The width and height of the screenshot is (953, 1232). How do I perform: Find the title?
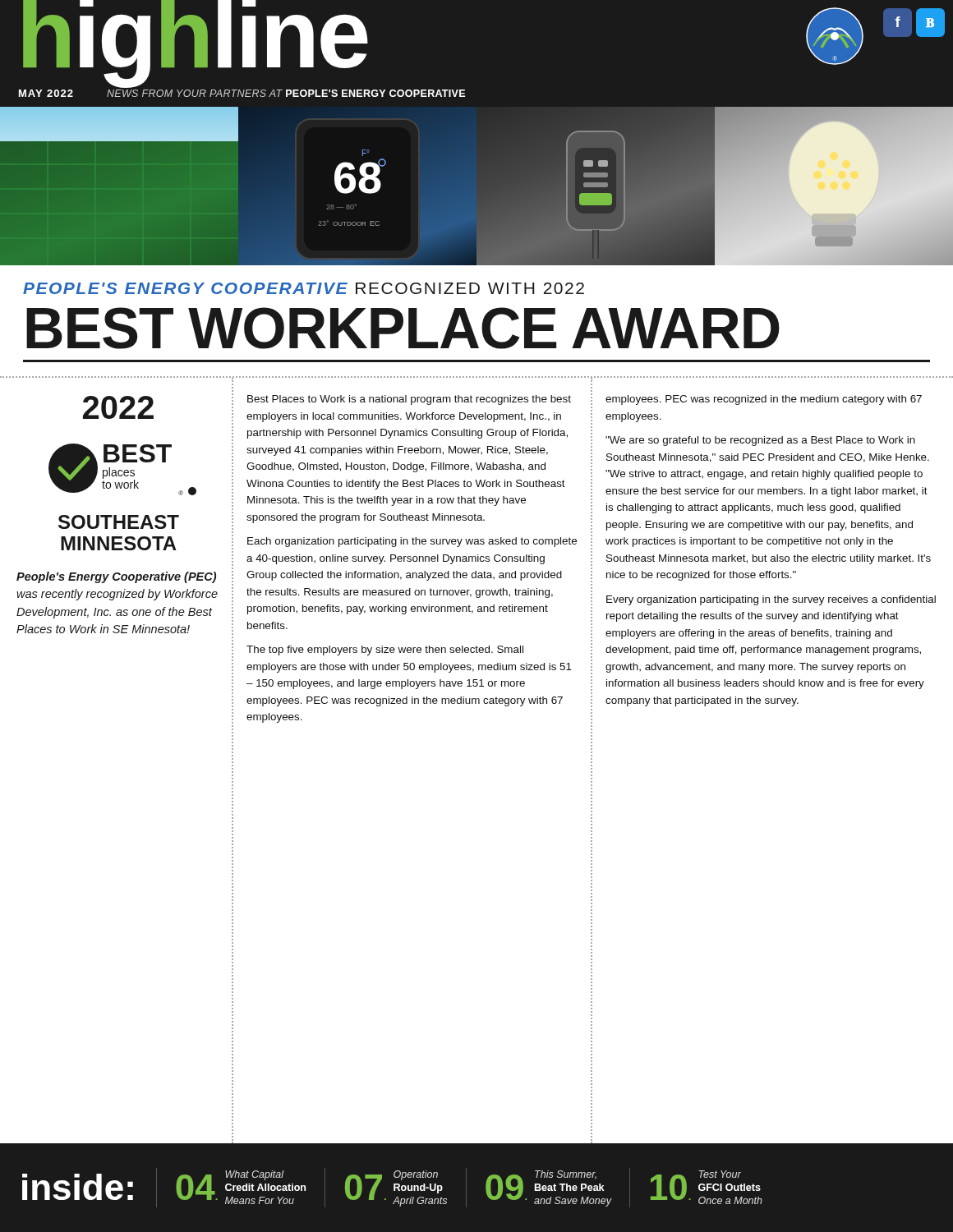476,320
